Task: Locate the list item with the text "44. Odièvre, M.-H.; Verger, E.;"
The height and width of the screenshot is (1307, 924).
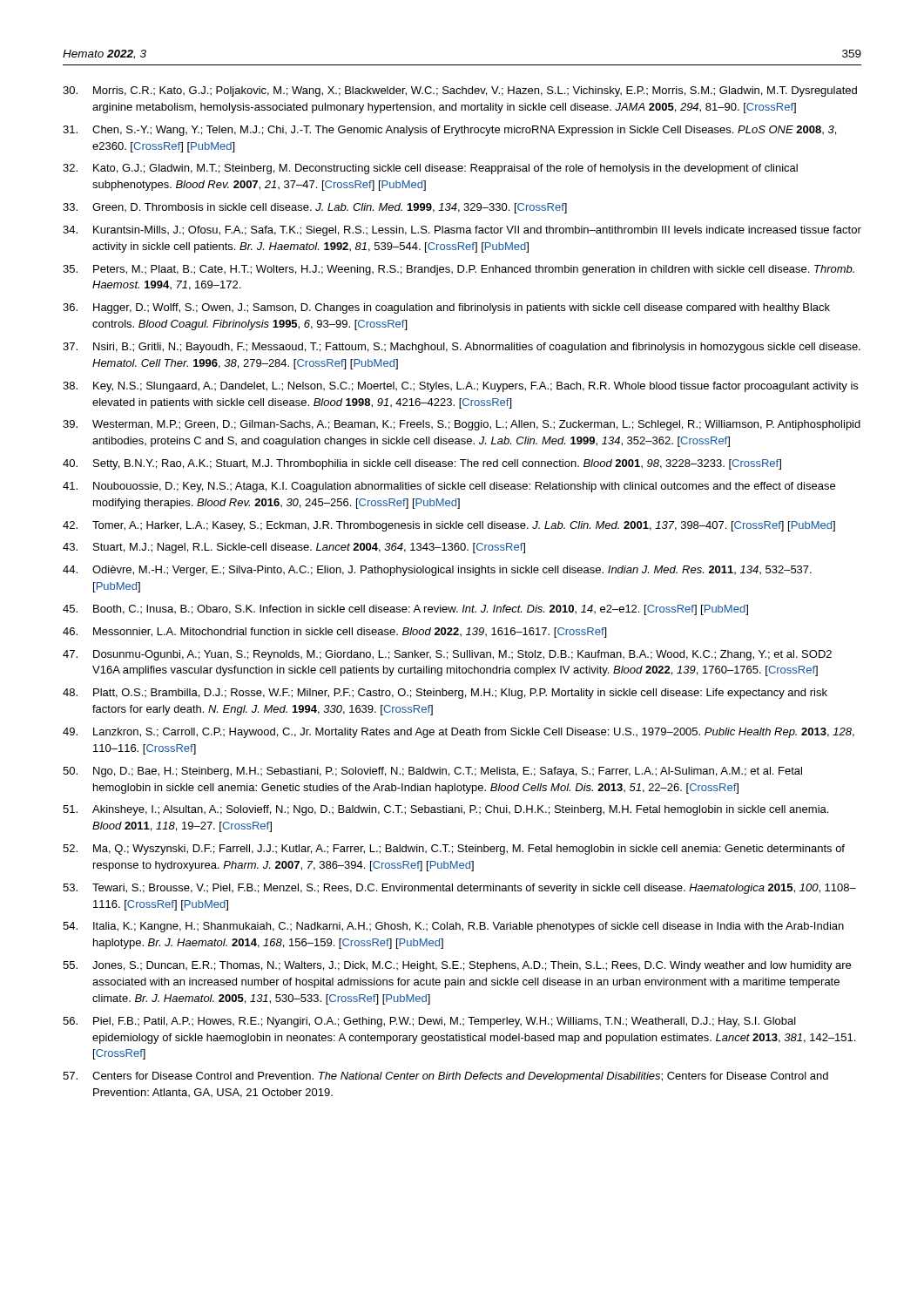Action: click(x=462, y=579)
